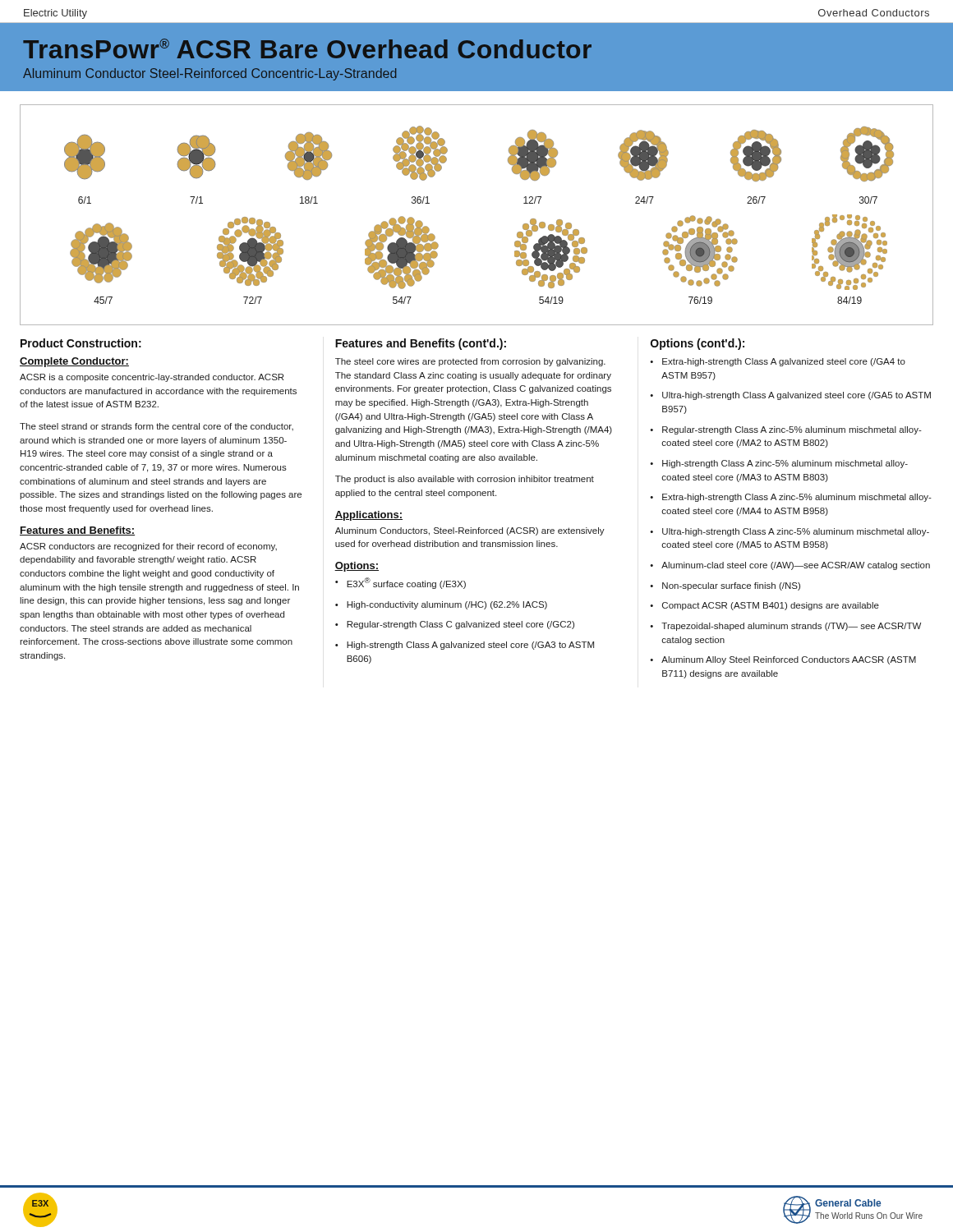
Task: Select the text starting "Trapezoidal-shaped aluminum strands"
Action: 792,633
